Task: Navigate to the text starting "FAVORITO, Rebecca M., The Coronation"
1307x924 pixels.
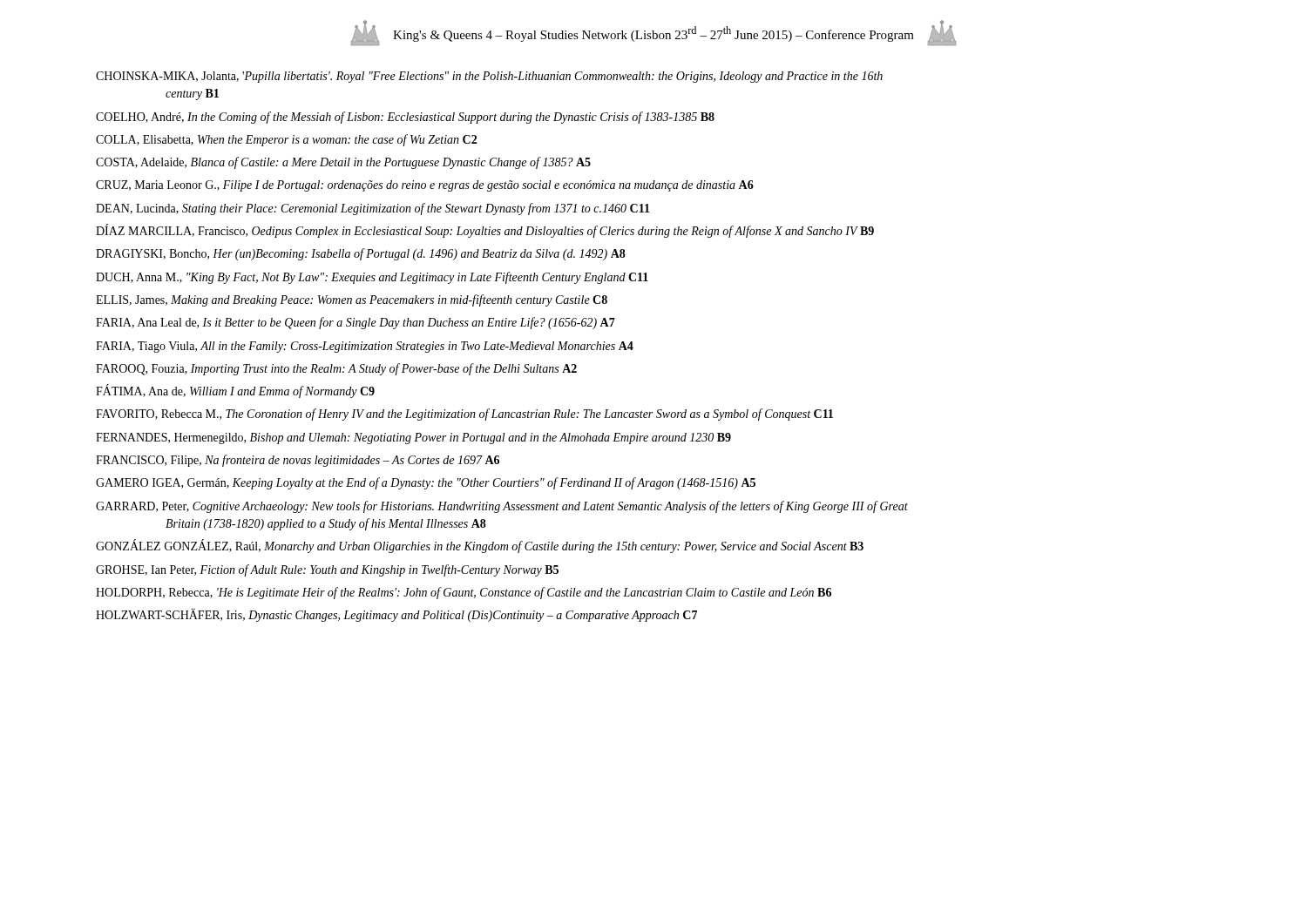Action: tap(465, 415)
